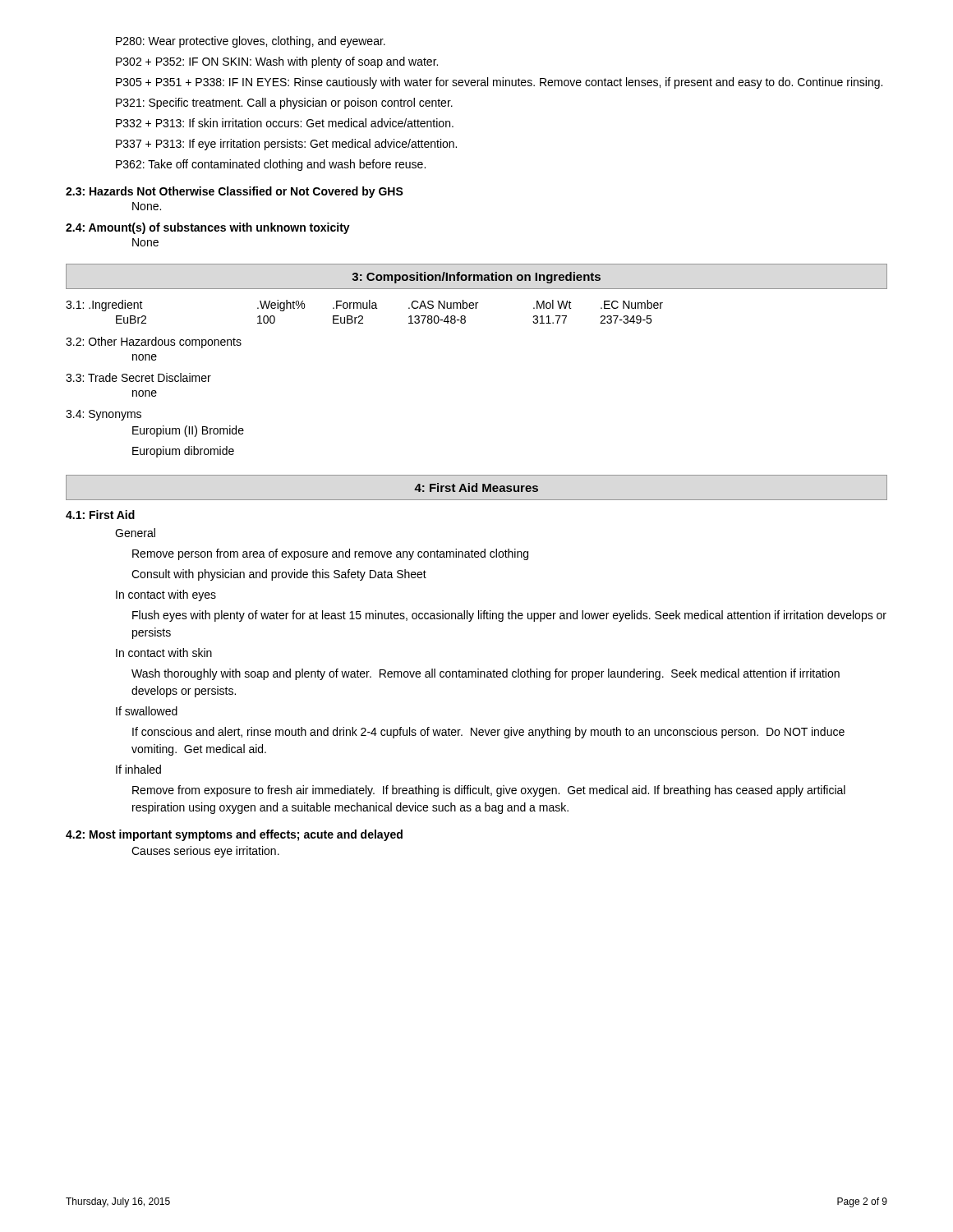The image size is (953, 1232).
Task: Click on the text starting "3: Trade Secret Disclaimer"
Action: tap(138, 378)
